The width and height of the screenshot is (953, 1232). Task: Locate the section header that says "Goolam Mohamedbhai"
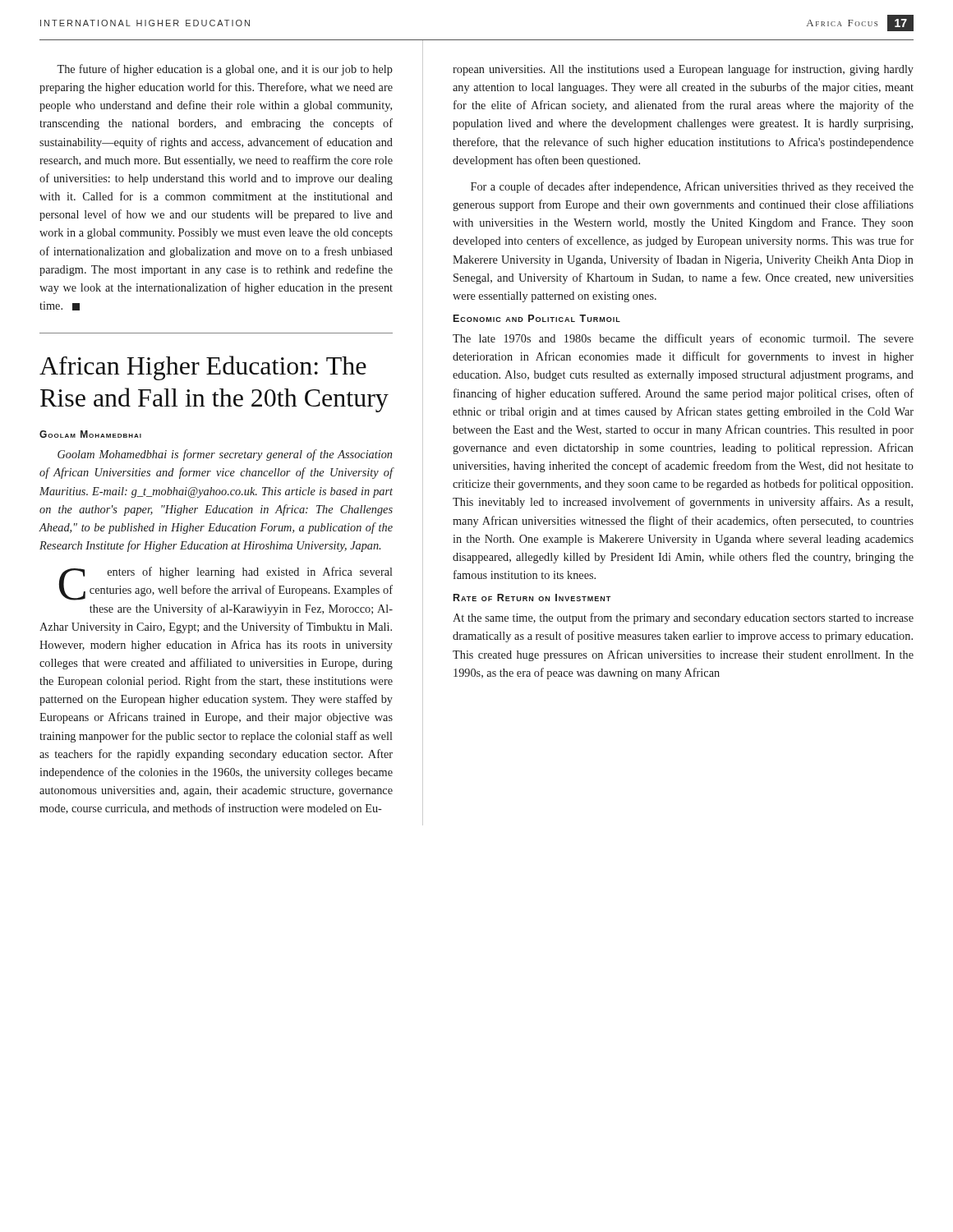(90, 434)
